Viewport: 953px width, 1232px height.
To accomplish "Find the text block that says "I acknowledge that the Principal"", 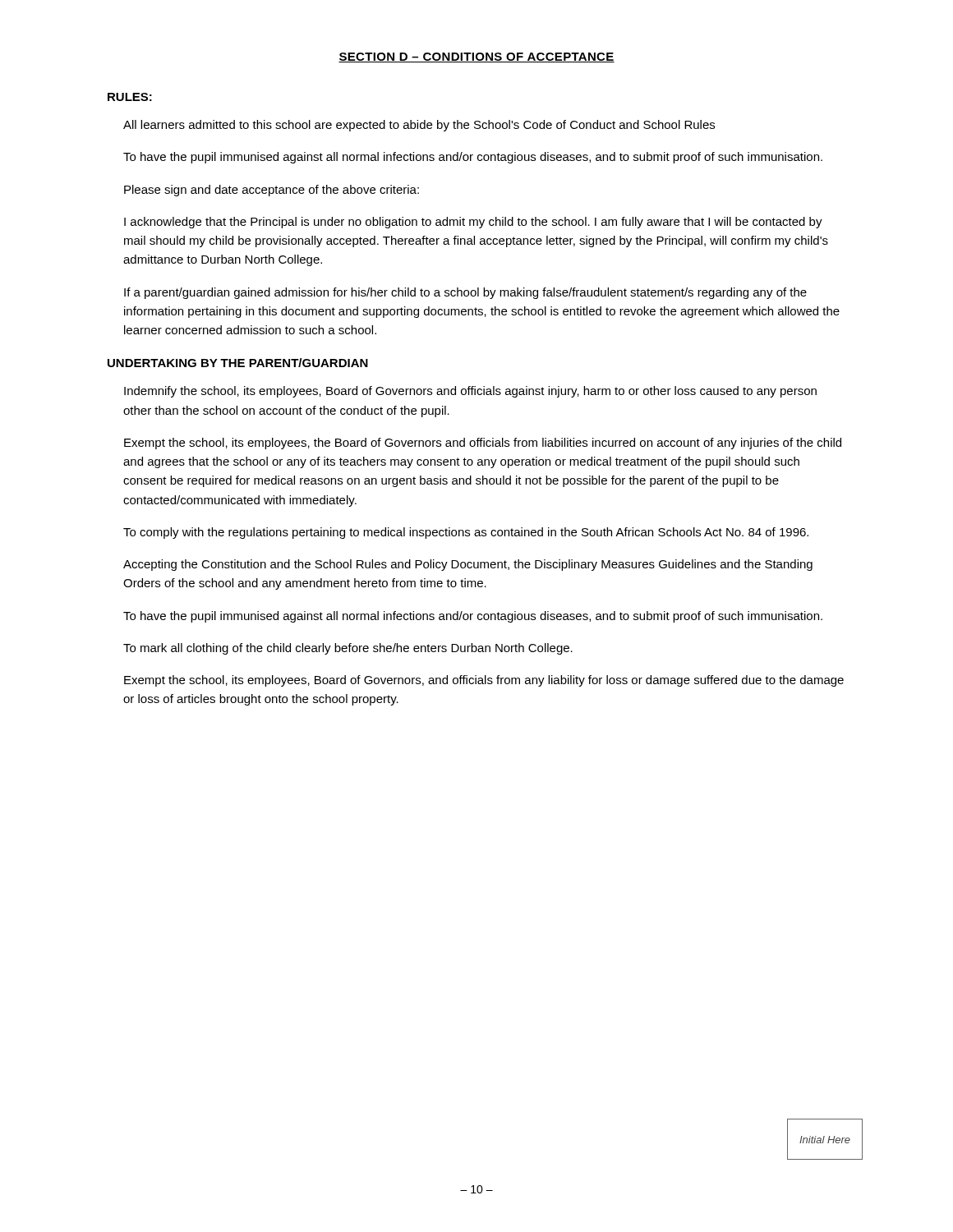I will click(476, 240).
